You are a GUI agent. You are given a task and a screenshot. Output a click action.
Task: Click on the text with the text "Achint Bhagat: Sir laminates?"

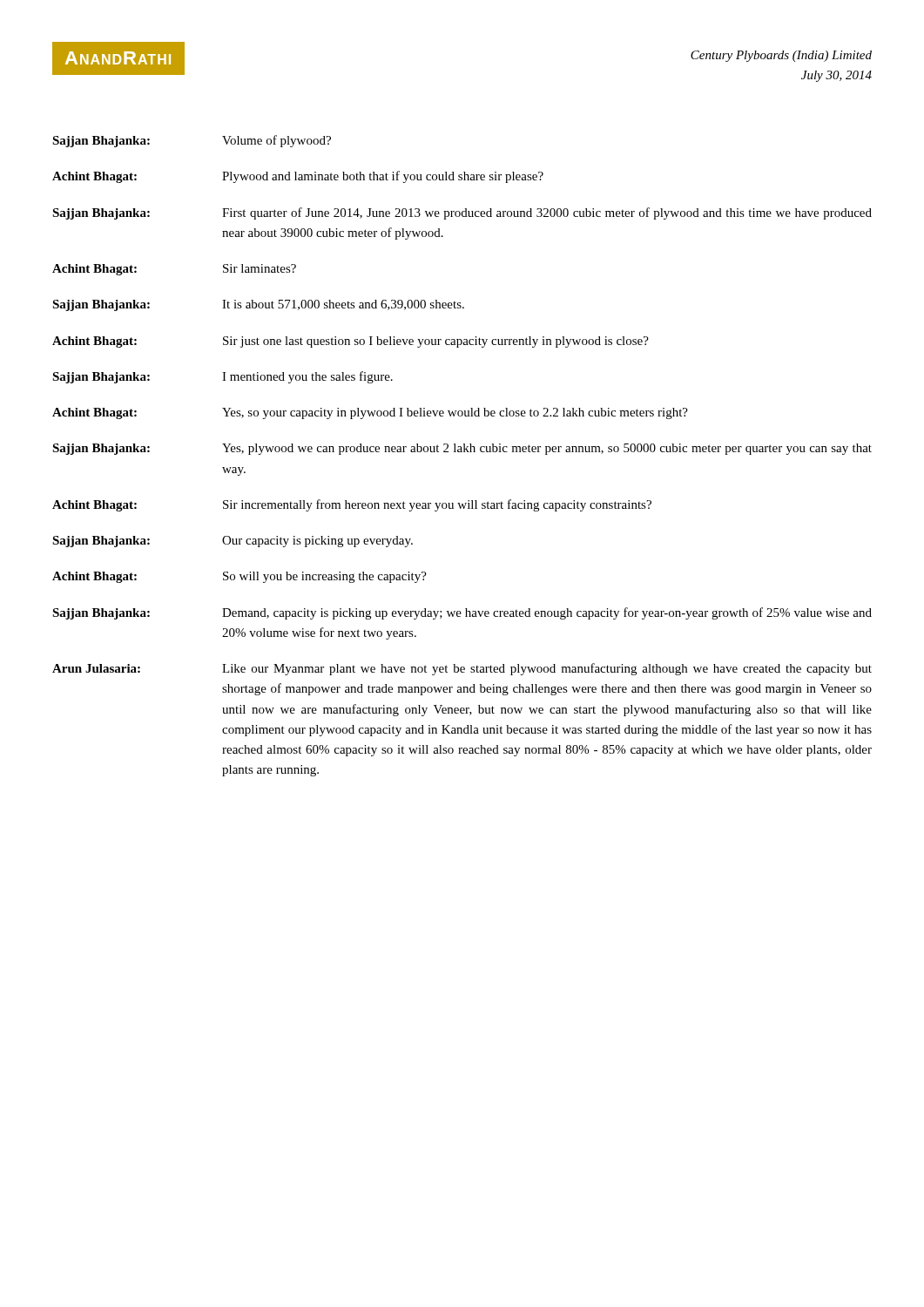101,270
